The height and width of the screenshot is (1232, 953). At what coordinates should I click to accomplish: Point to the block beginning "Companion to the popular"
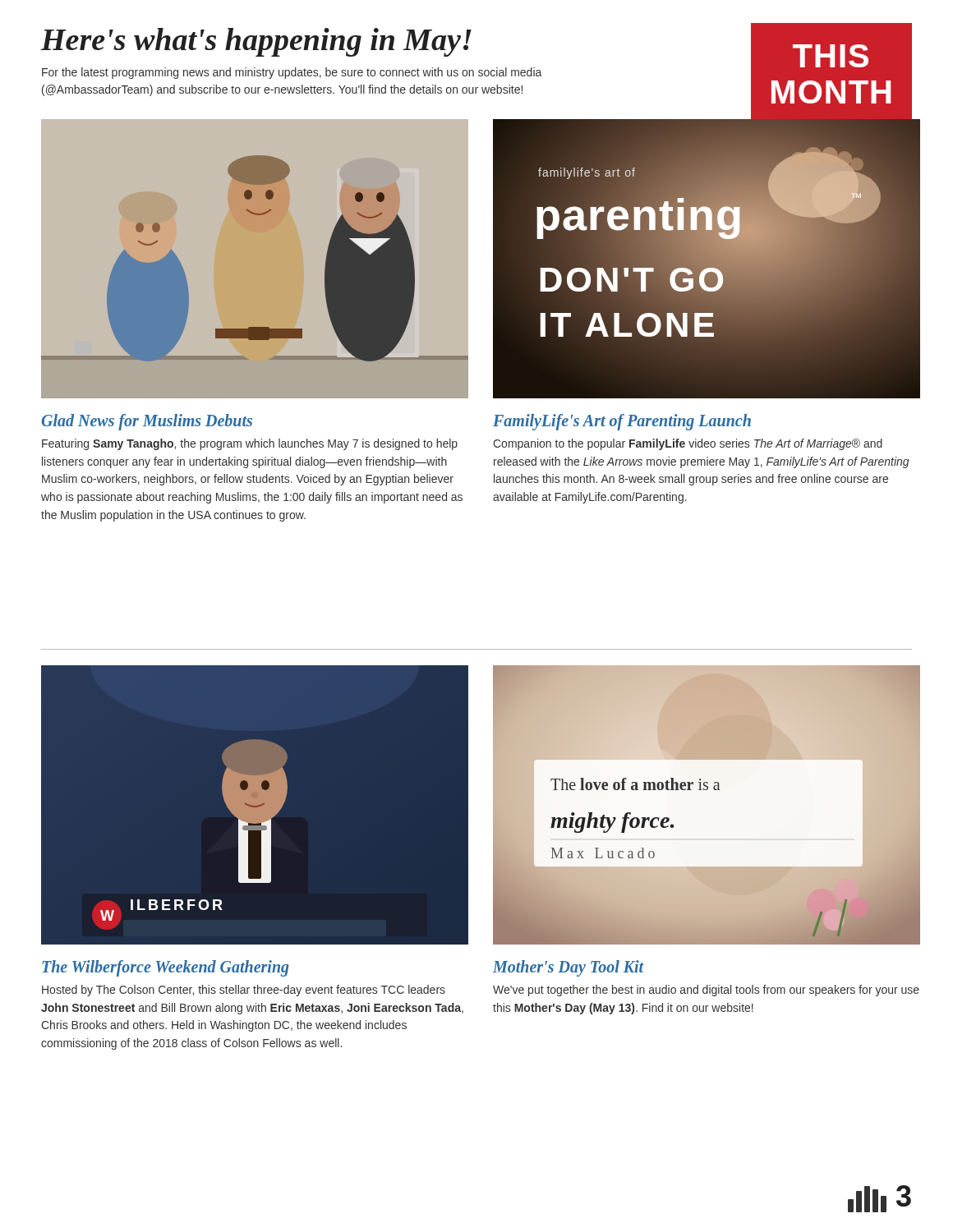(707, 471)
